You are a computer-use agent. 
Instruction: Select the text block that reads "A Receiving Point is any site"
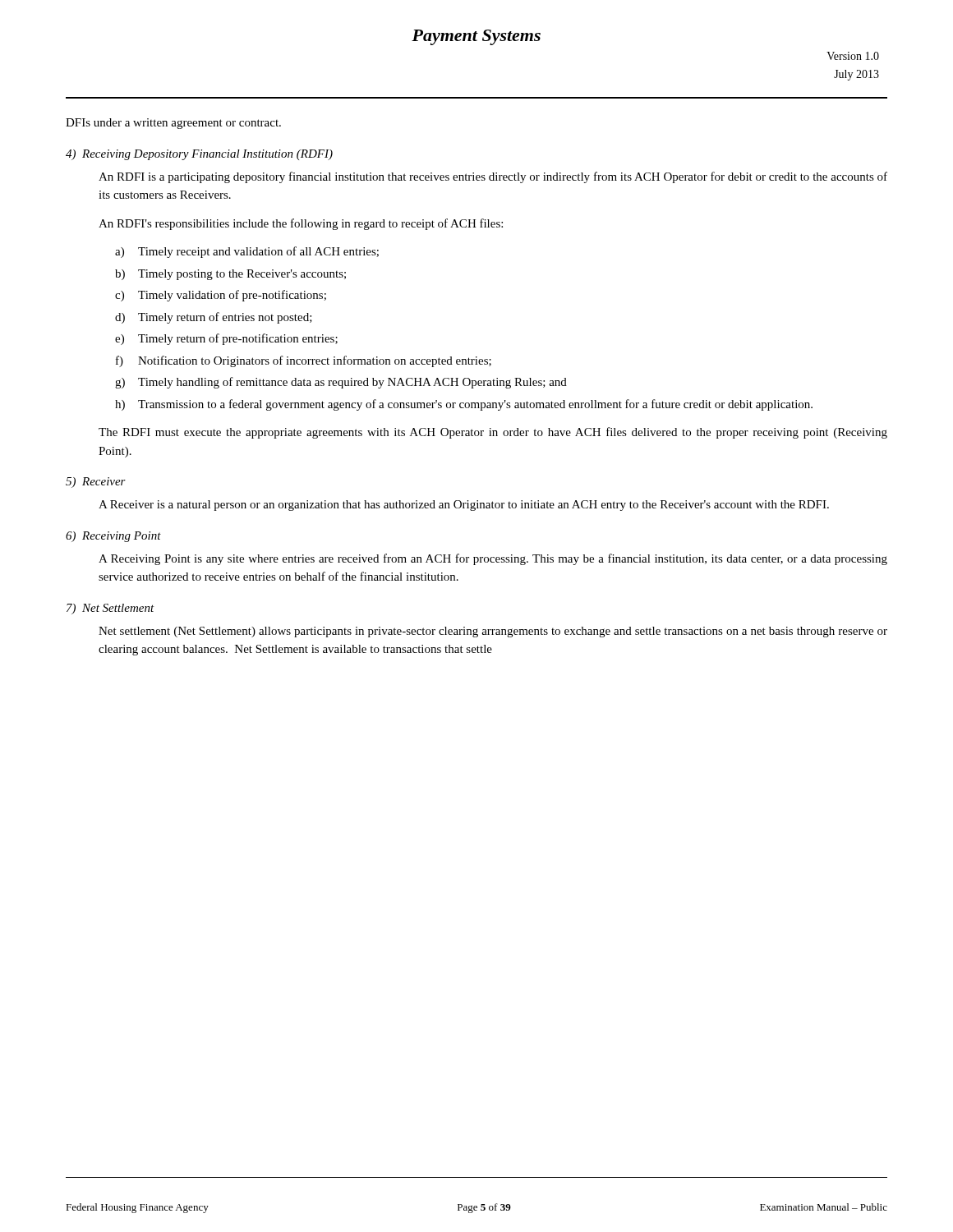point(493,567)
